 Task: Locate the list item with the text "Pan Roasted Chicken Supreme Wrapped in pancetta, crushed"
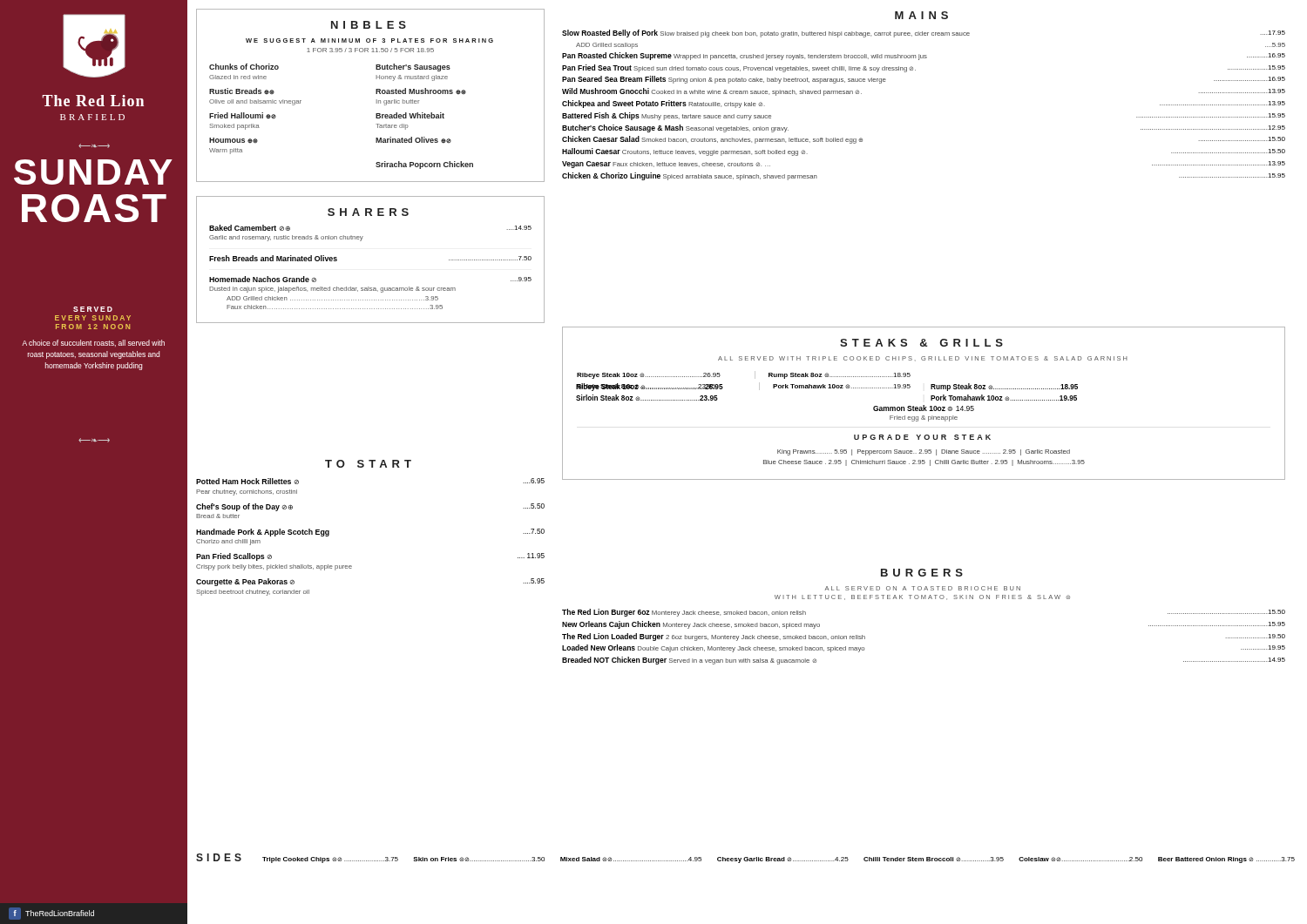point(924,56)
